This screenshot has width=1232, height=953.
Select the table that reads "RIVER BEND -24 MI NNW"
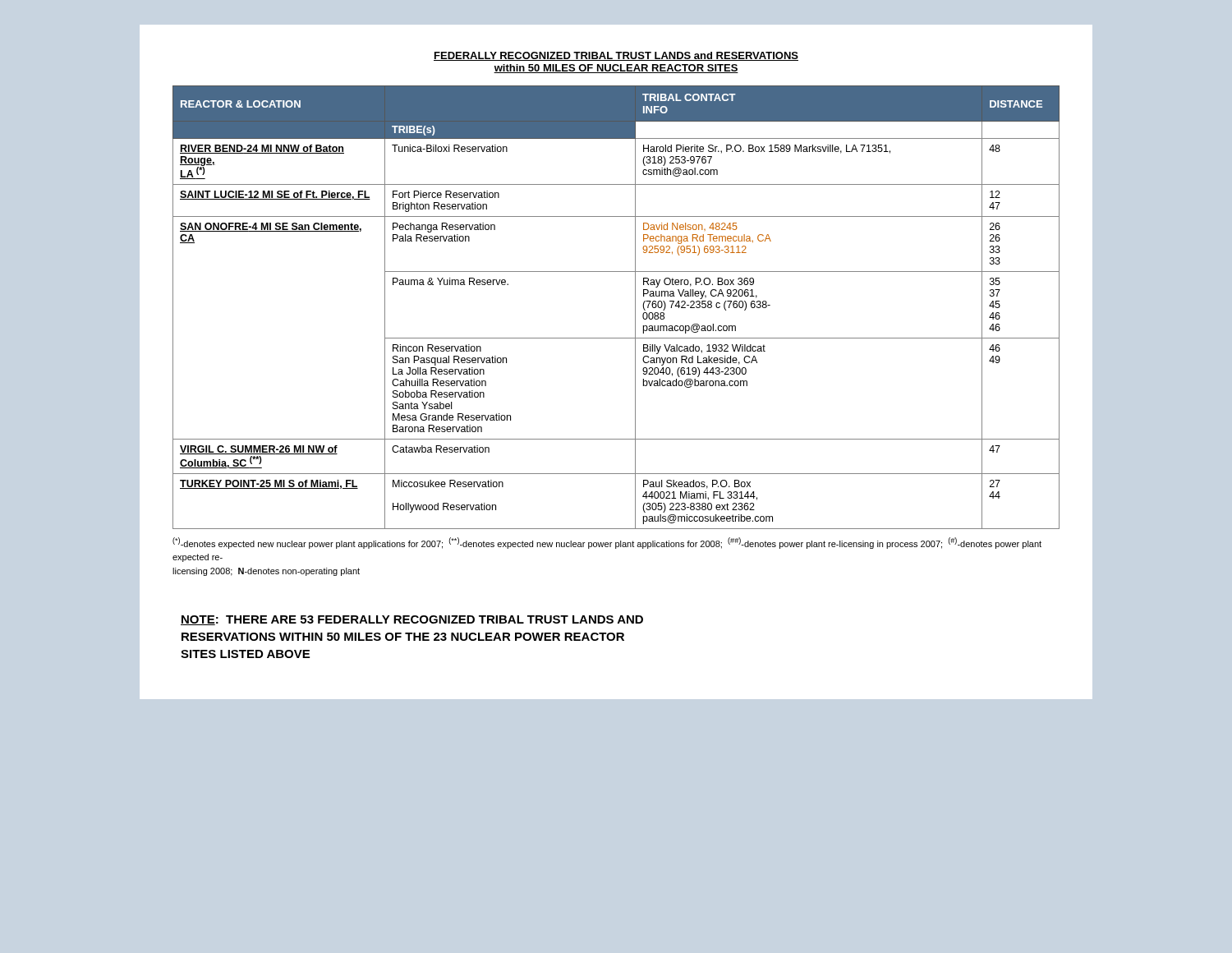616,307
